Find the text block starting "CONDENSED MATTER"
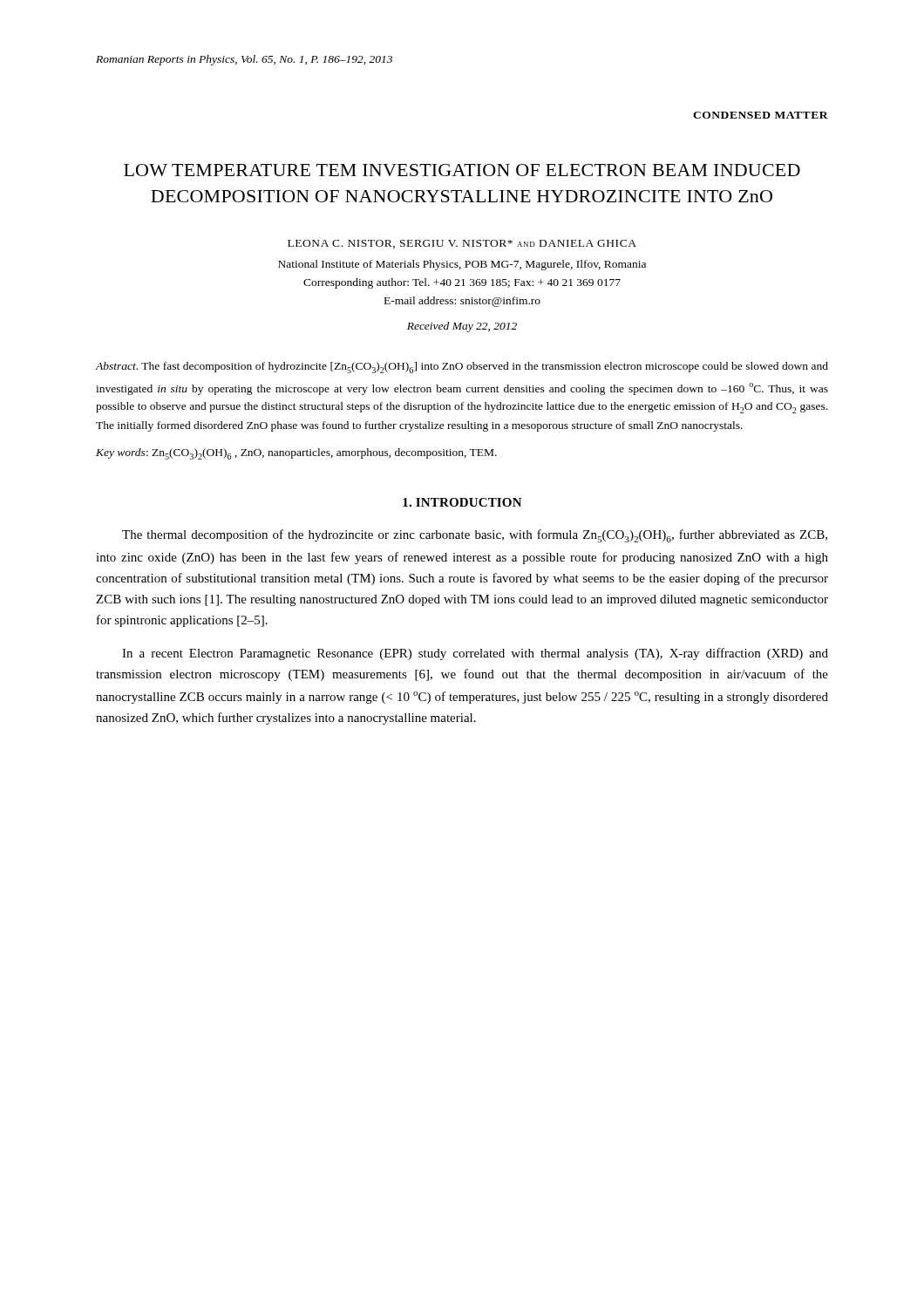Image resolution: width=924 pixels, height=1308 pixels. (761, 115)
